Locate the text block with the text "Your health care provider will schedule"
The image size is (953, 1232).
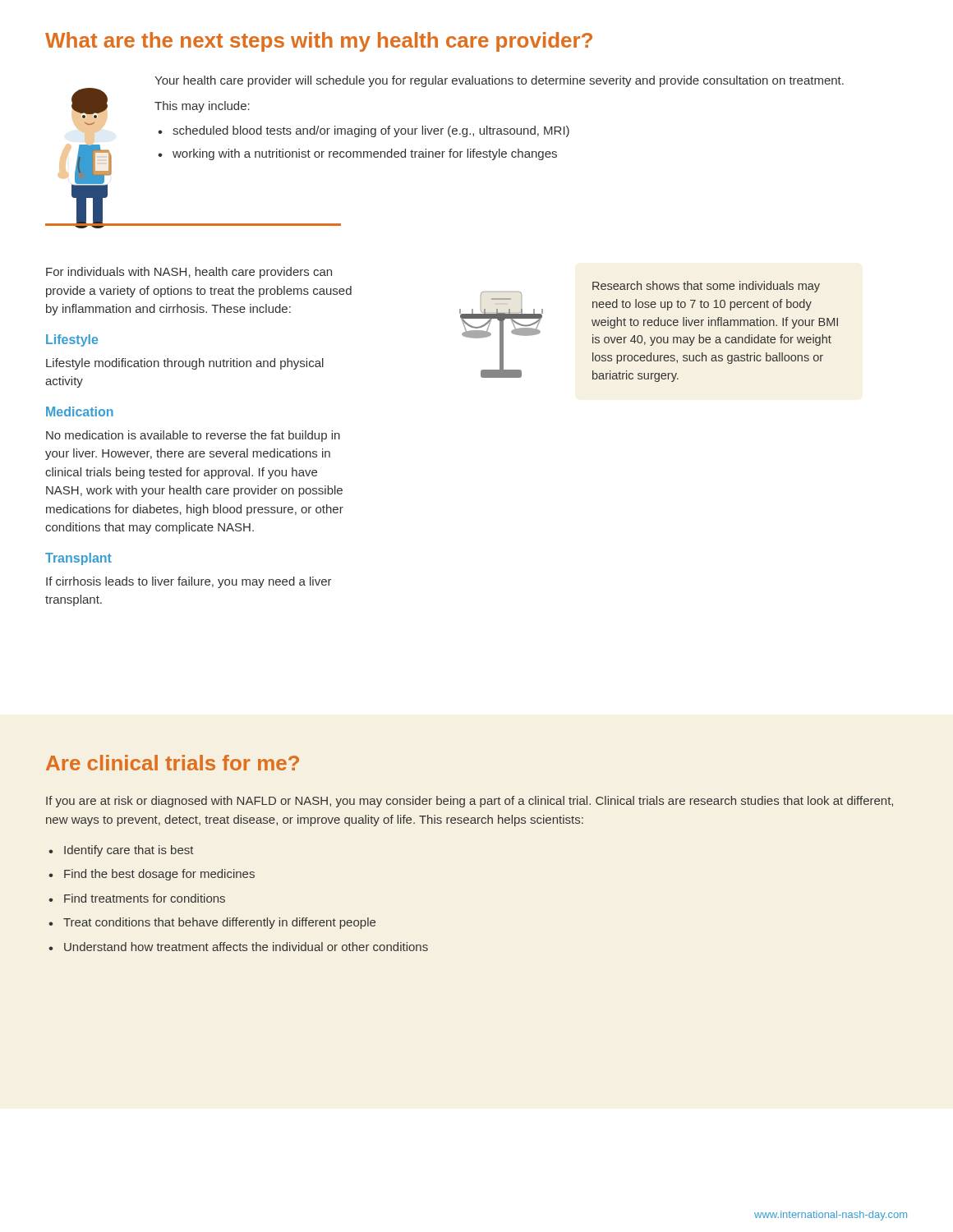[499, 80]
